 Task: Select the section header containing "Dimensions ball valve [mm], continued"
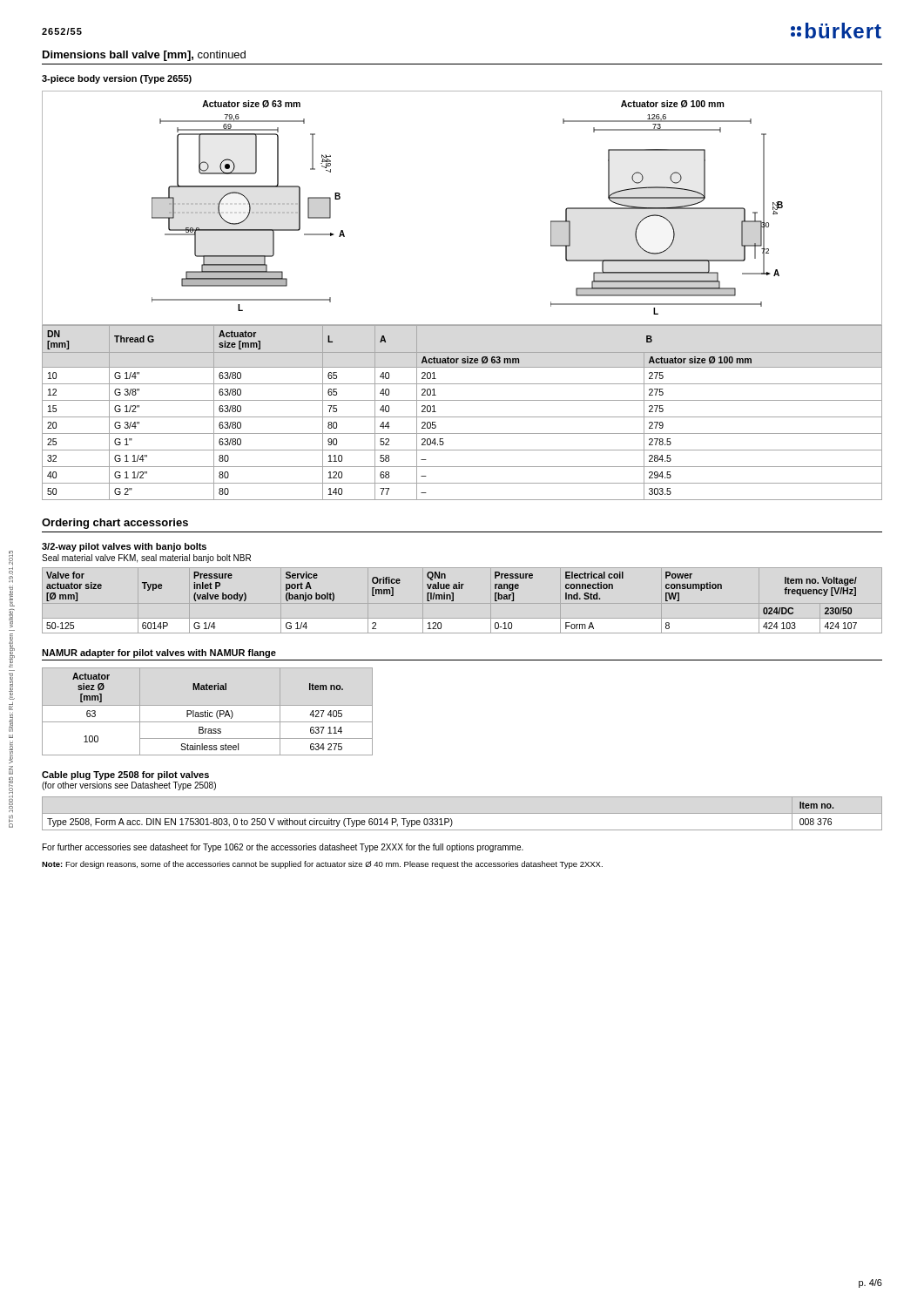144,55
